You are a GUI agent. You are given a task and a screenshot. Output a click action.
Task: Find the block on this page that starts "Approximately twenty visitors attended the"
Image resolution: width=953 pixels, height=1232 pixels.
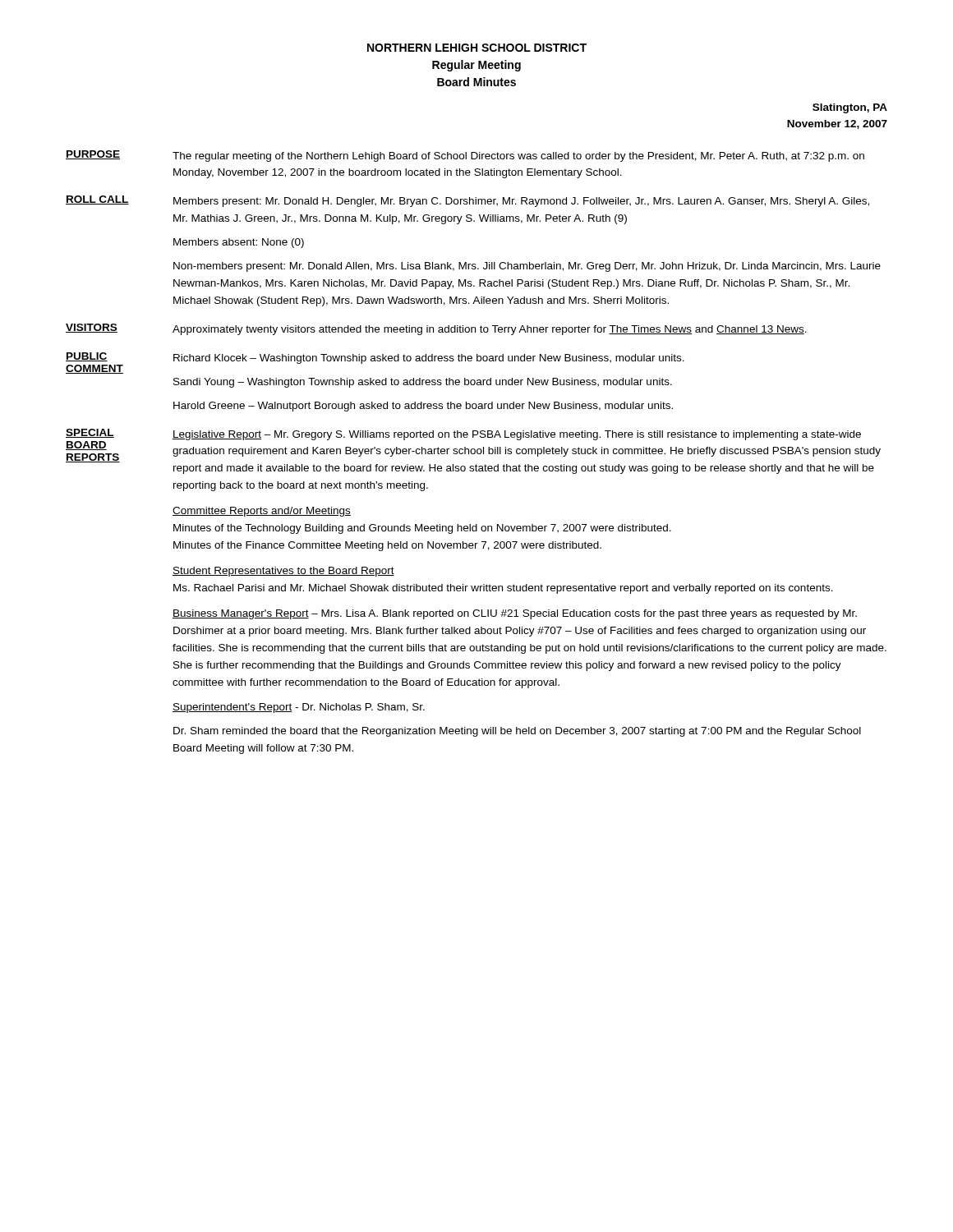[x=530, y=330]
